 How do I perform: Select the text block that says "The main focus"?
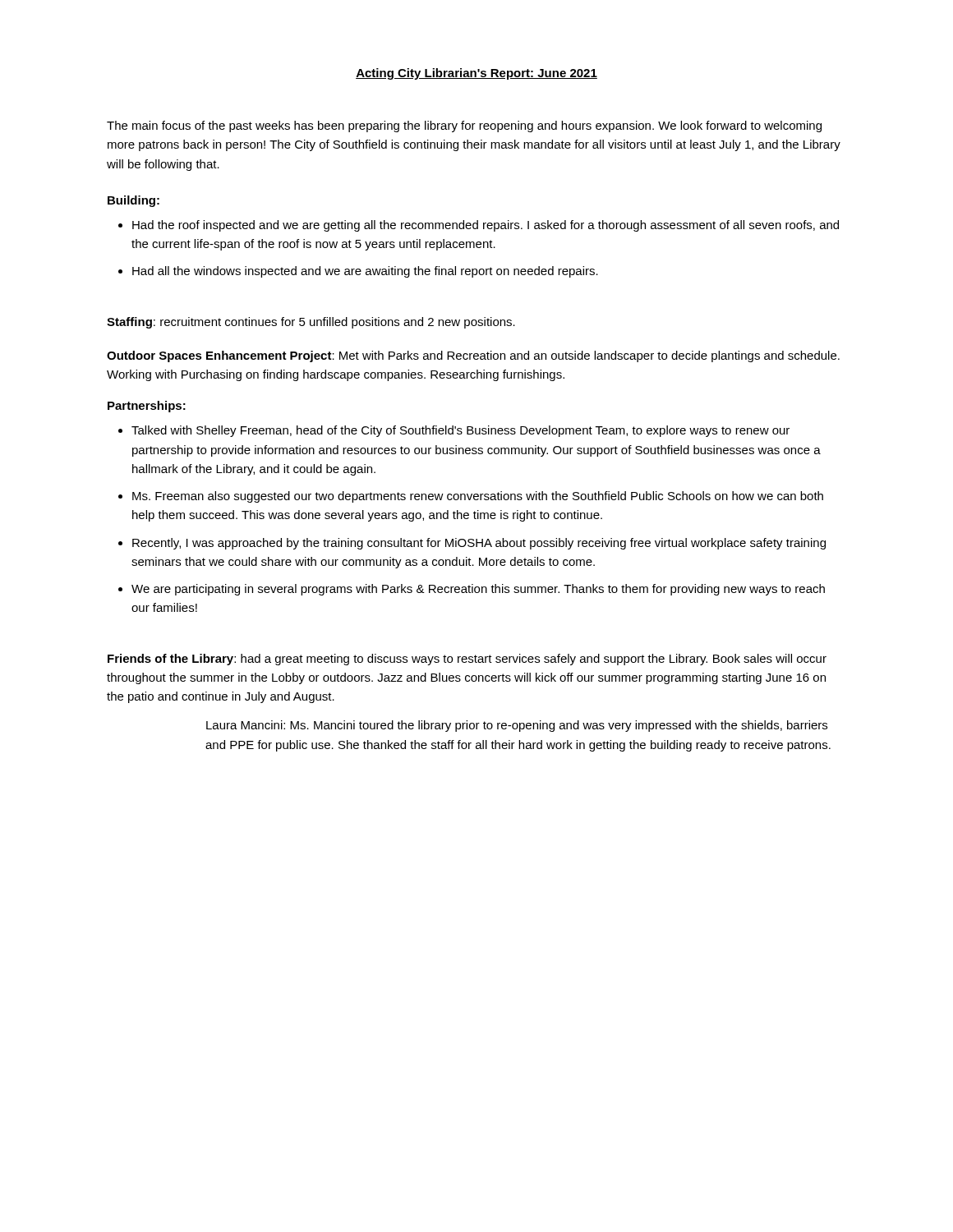tap(473, 144)
